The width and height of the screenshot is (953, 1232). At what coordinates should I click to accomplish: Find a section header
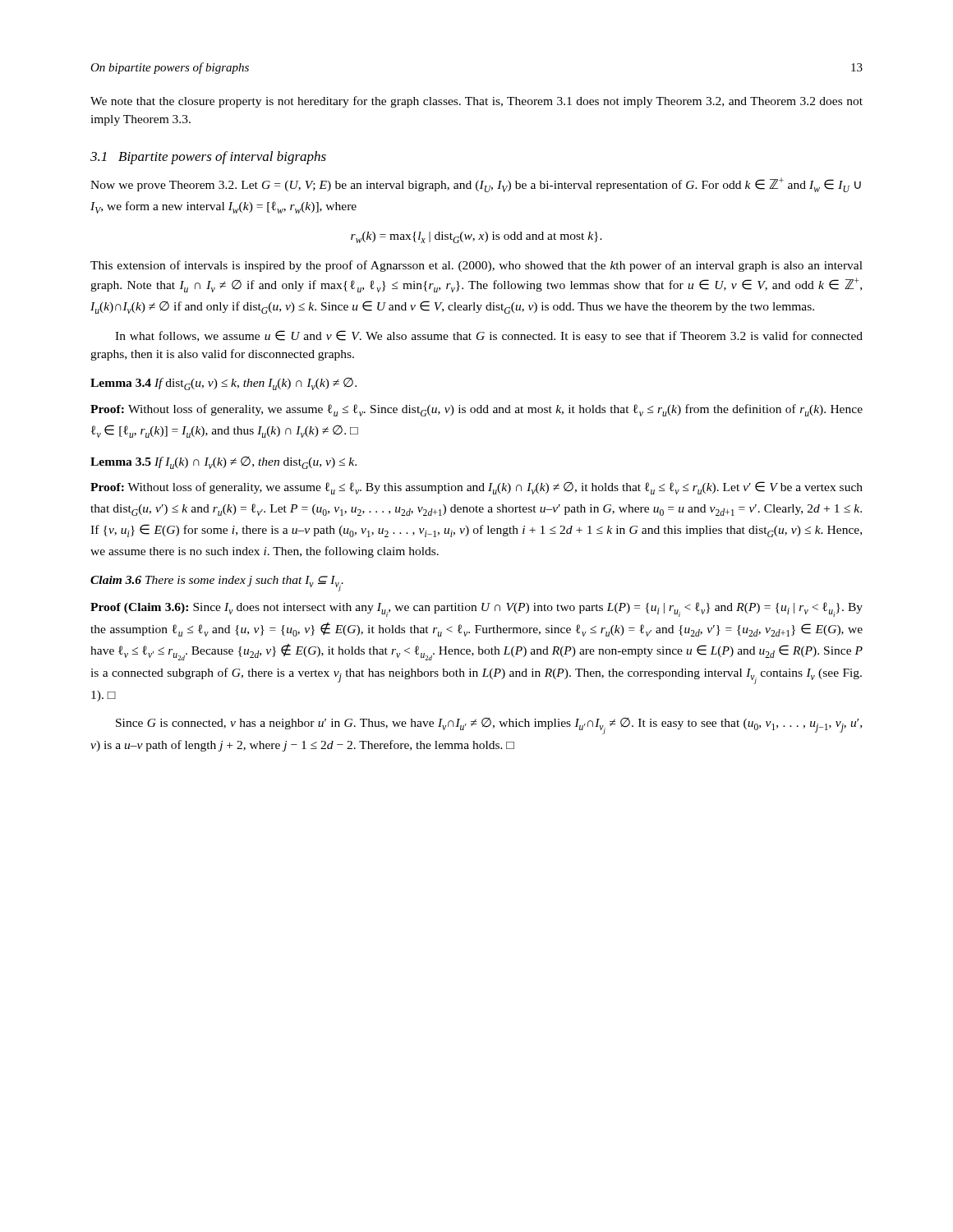[476, 157]
